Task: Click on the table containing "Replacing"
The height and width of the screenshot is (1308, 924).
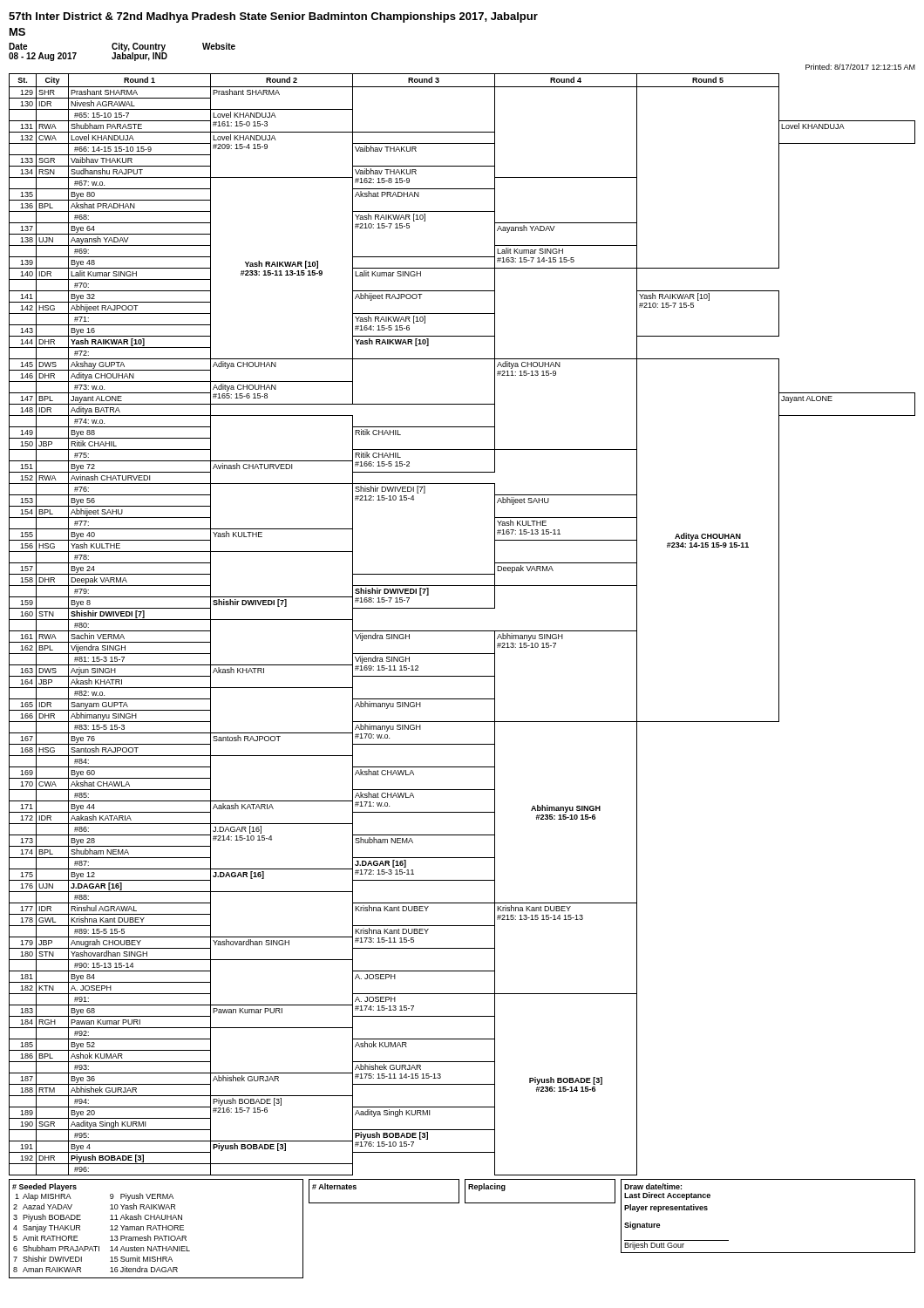Action: (x=540, y=1191)
